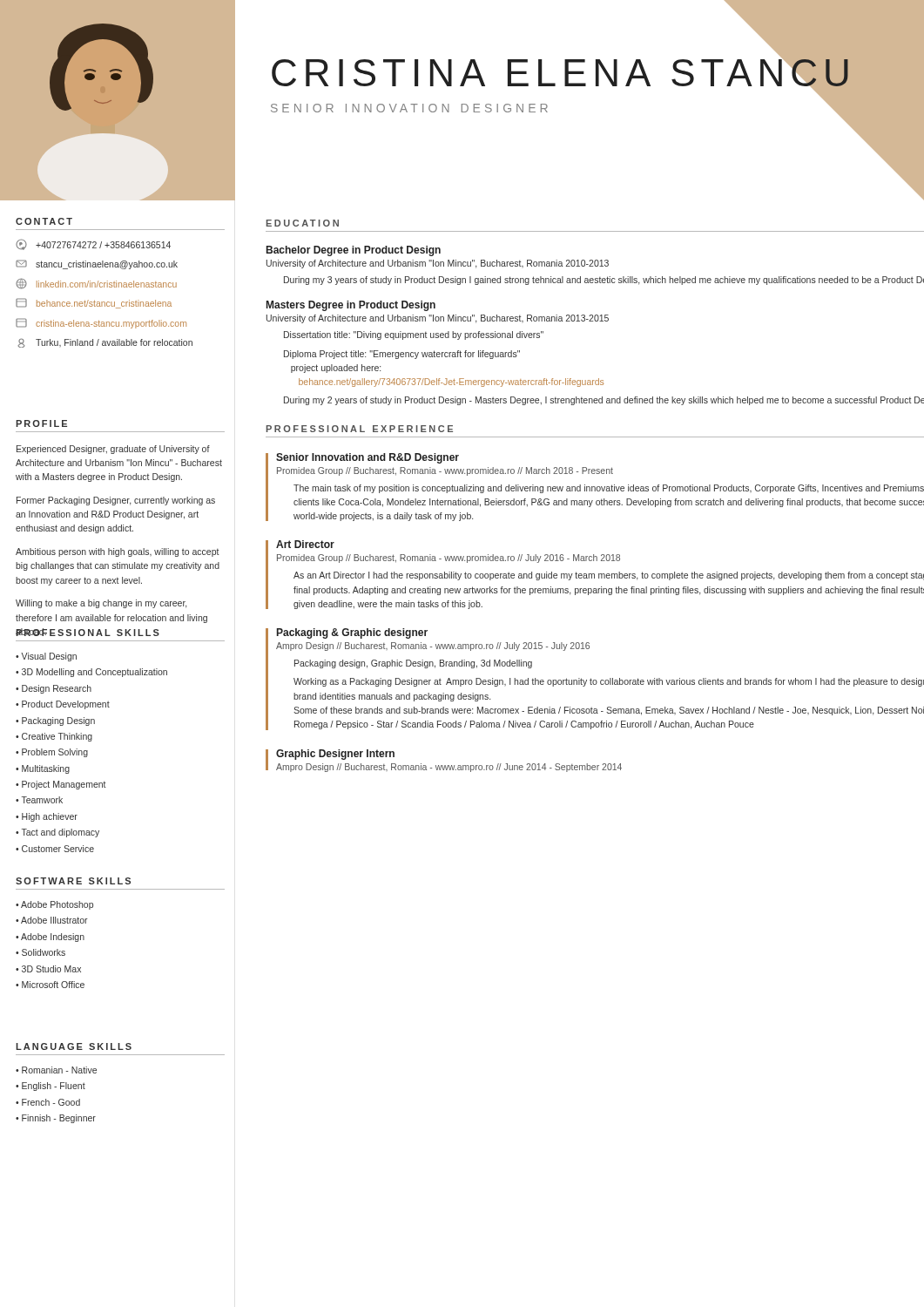
Task: Where does it say "Graphic Designer Intern"?
Action: click(336, 753)
